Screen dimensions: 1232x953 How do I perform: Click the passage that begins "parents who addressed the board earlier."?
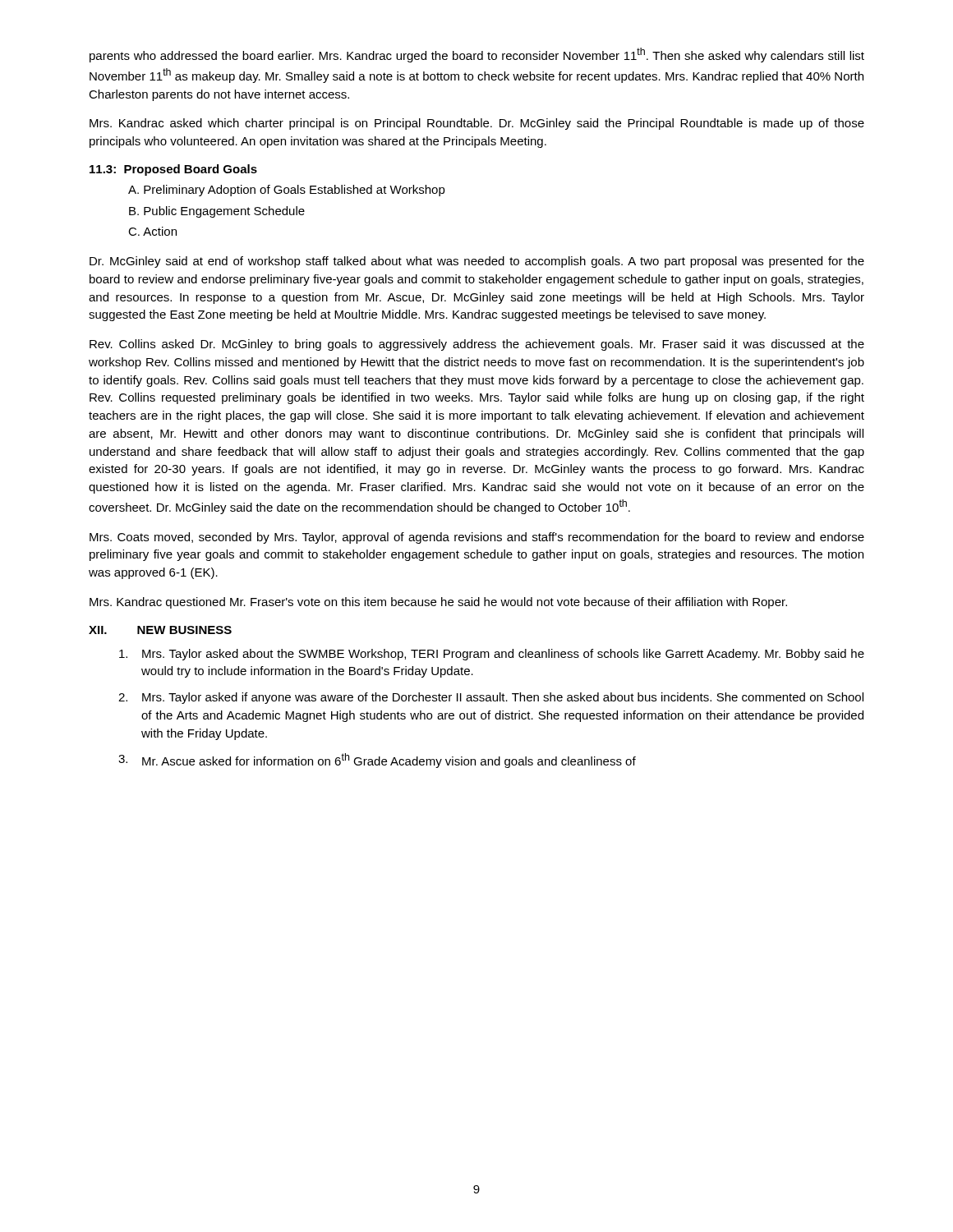point(476,74)
